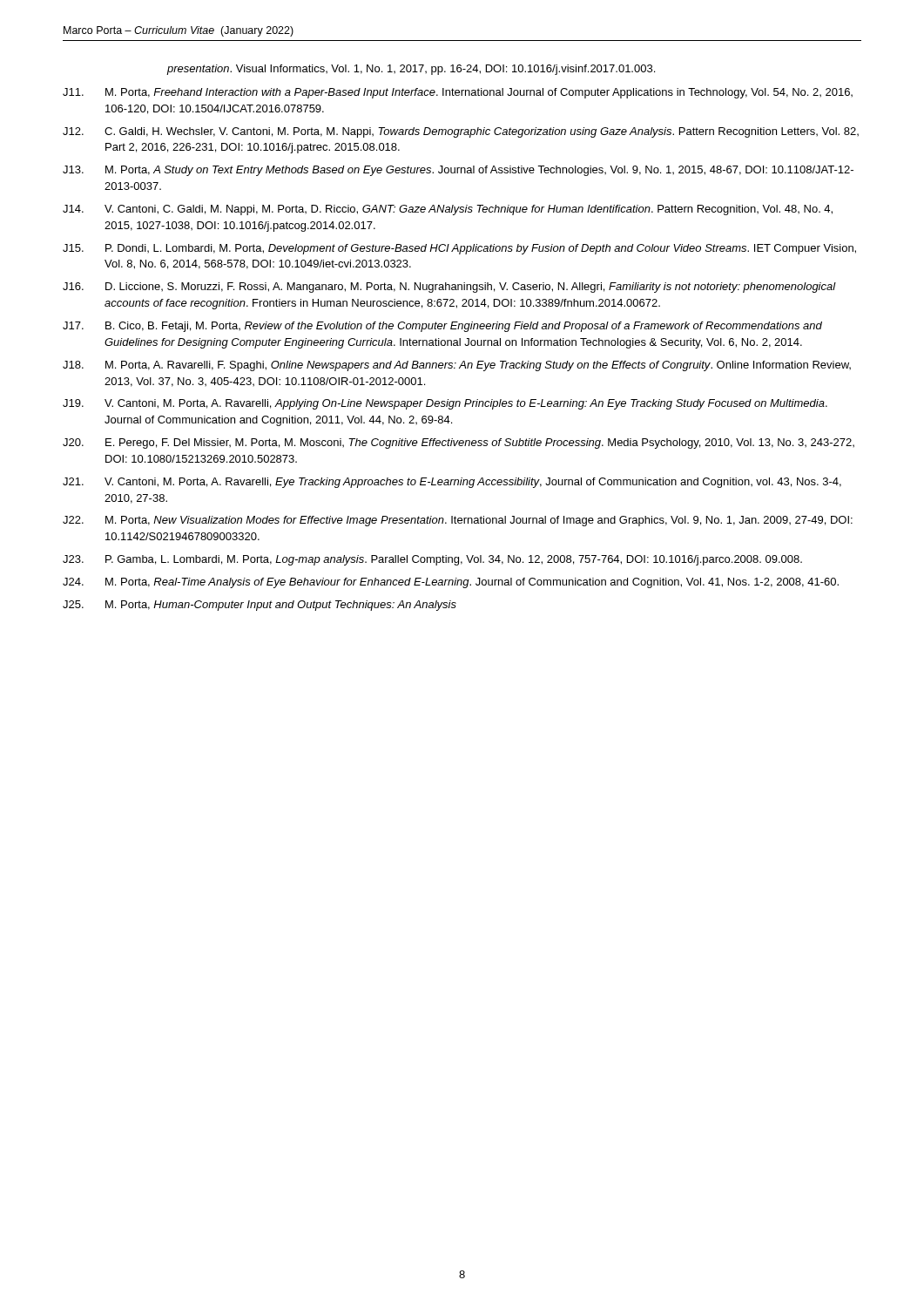Locate the list item containing "J15. P. Dondi, L. Lombardi,"
This screenshot has width=924, height=1307.
pyautogui.click(x=462, y=257)
